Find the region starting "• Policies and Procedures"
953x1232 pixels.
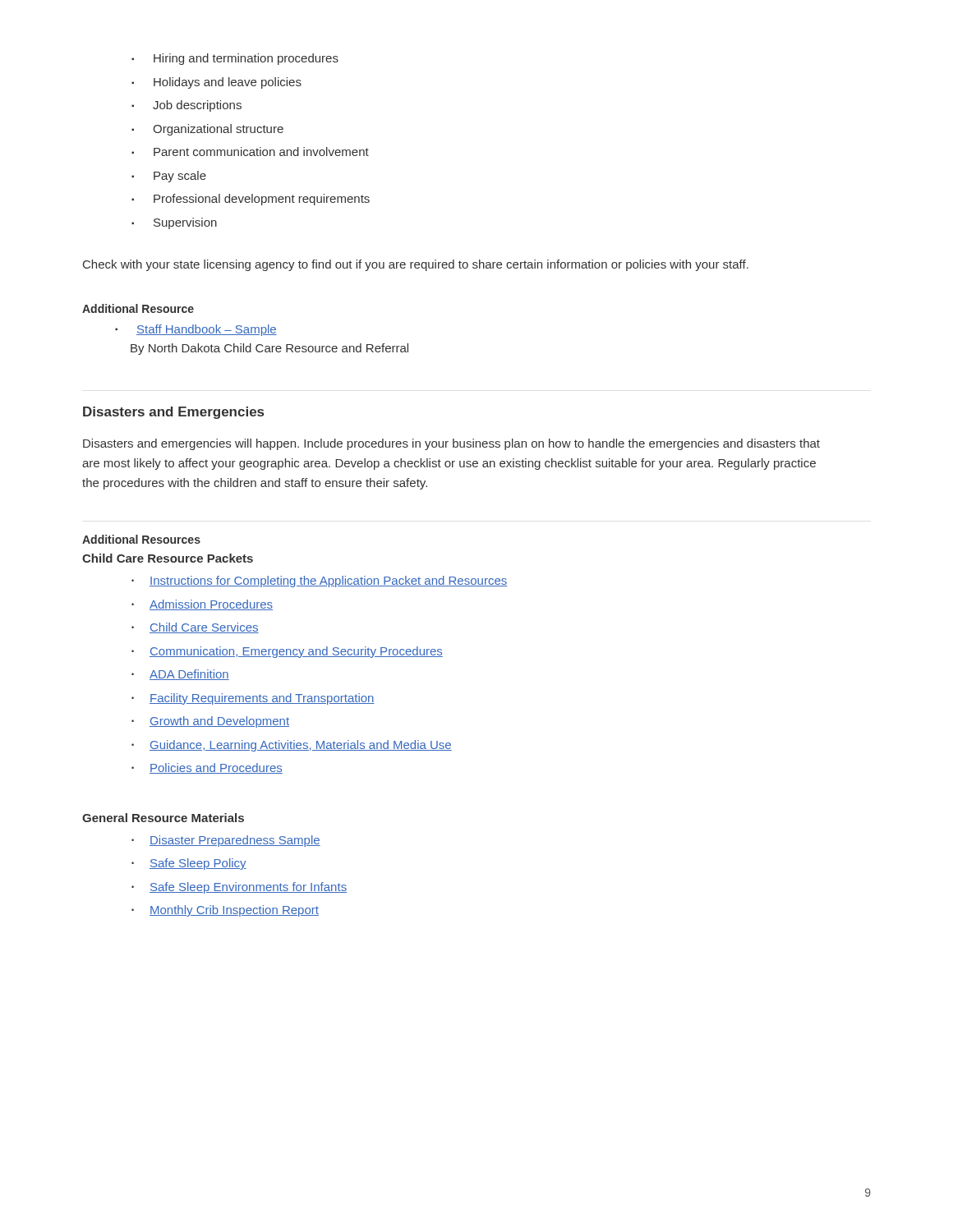point(207,768)
